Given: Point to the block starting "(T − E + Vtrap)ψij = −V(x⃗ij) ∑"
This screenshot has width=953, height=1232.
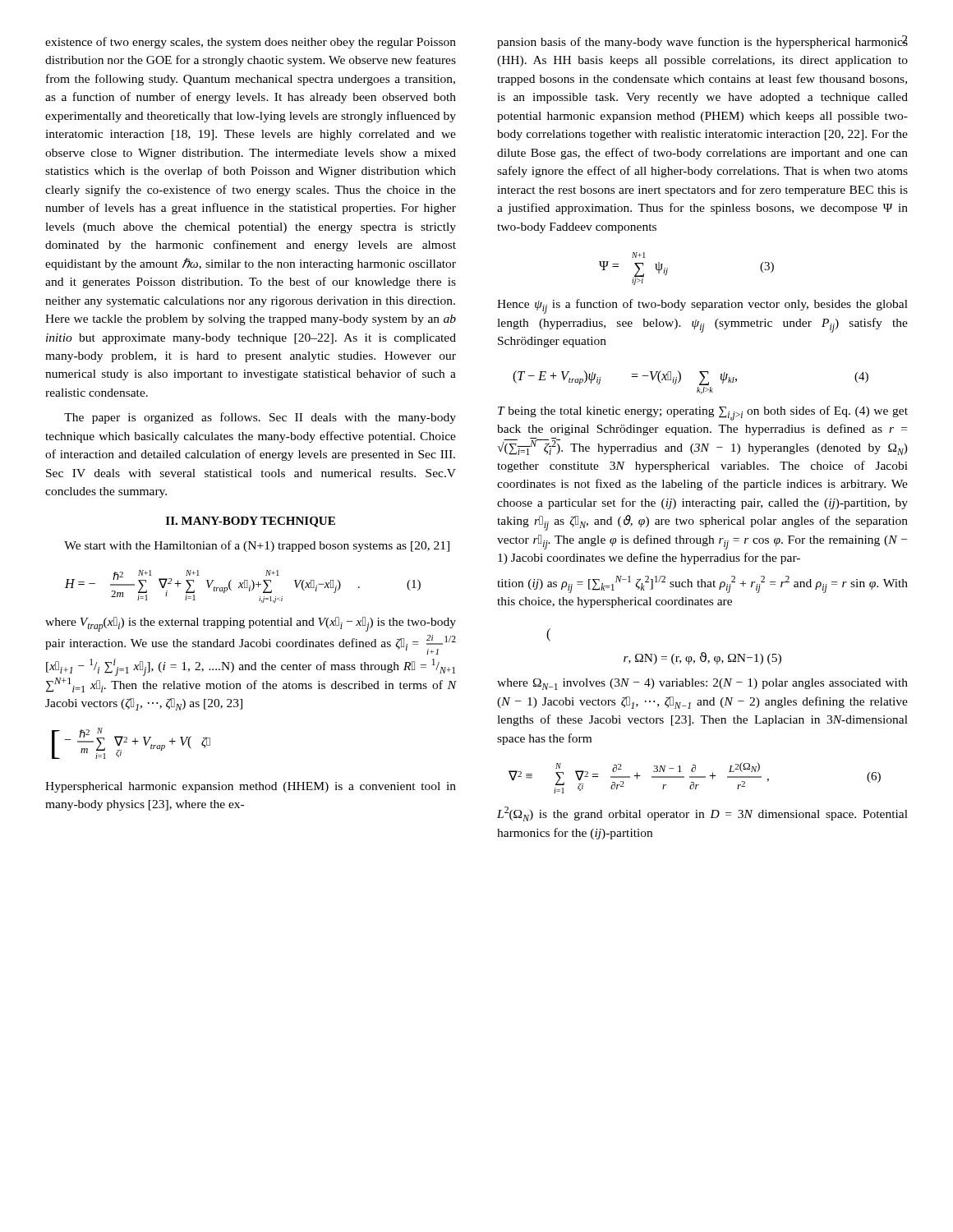Looking at the screenshot, I should coord(702,376).
